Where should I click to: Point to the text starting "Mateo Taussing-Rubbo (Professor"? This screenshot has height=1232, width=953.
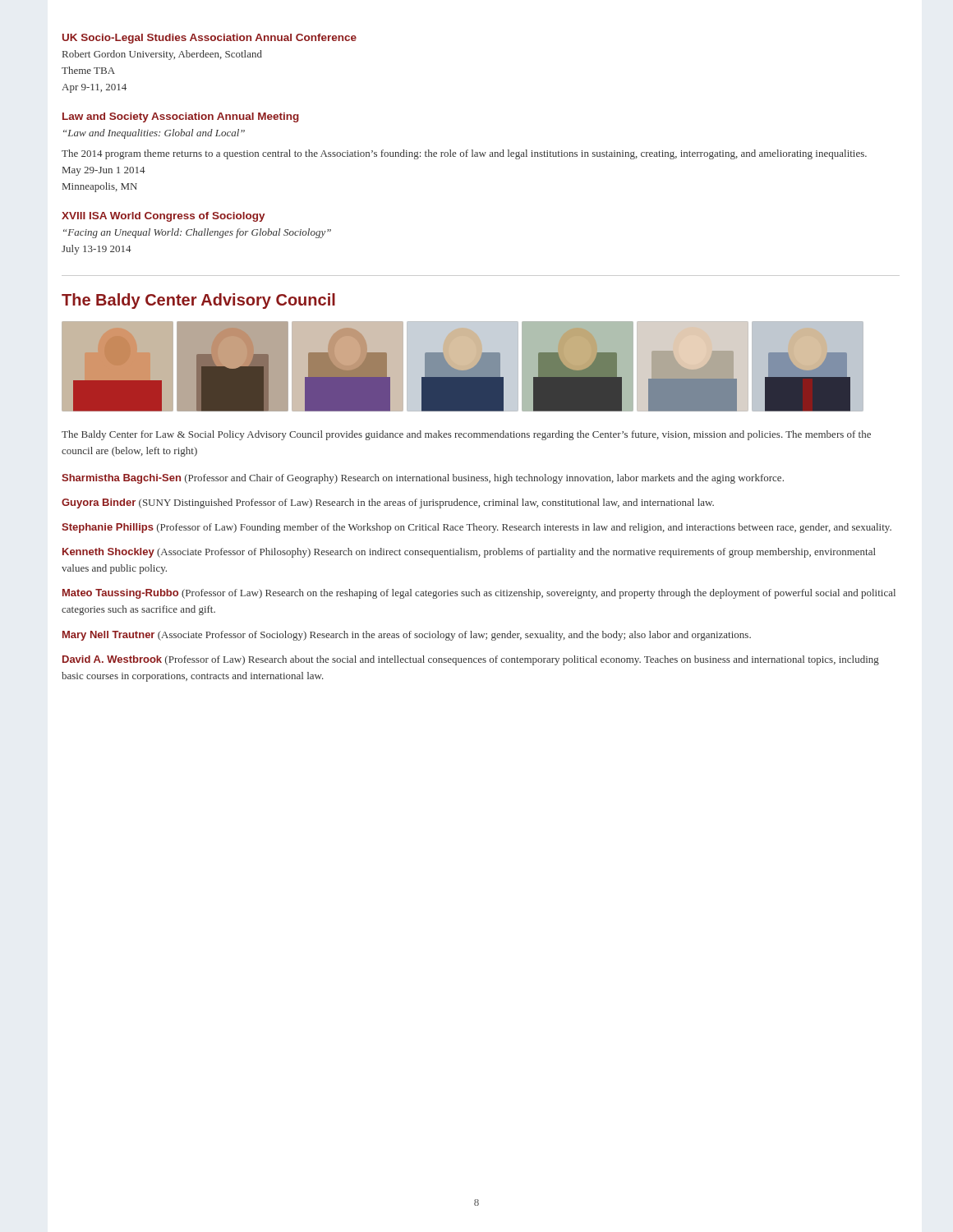pyautogui.click(x=479, y=601)
